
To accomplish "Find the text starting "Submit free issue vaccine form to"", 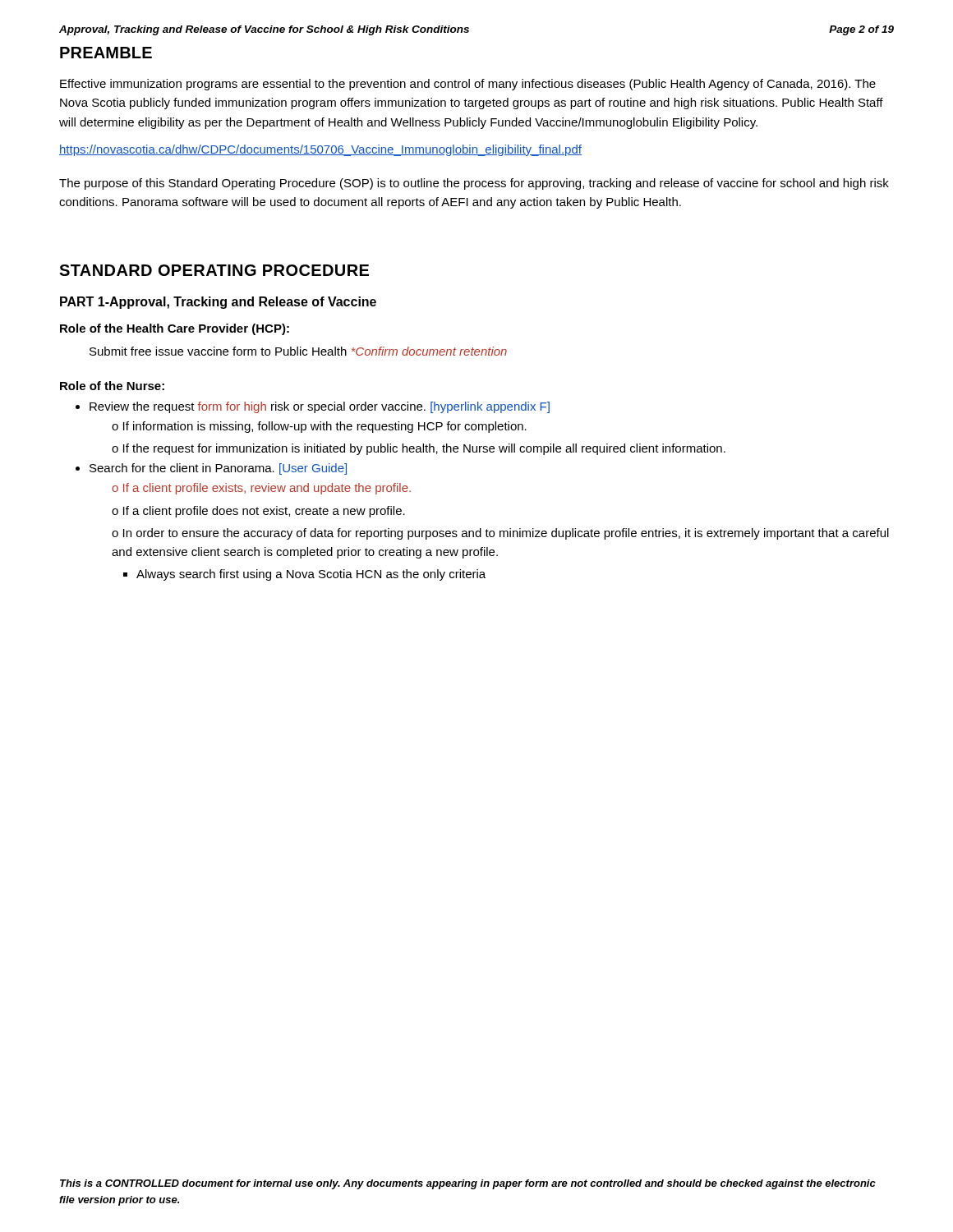I will [x=298, y=351].
